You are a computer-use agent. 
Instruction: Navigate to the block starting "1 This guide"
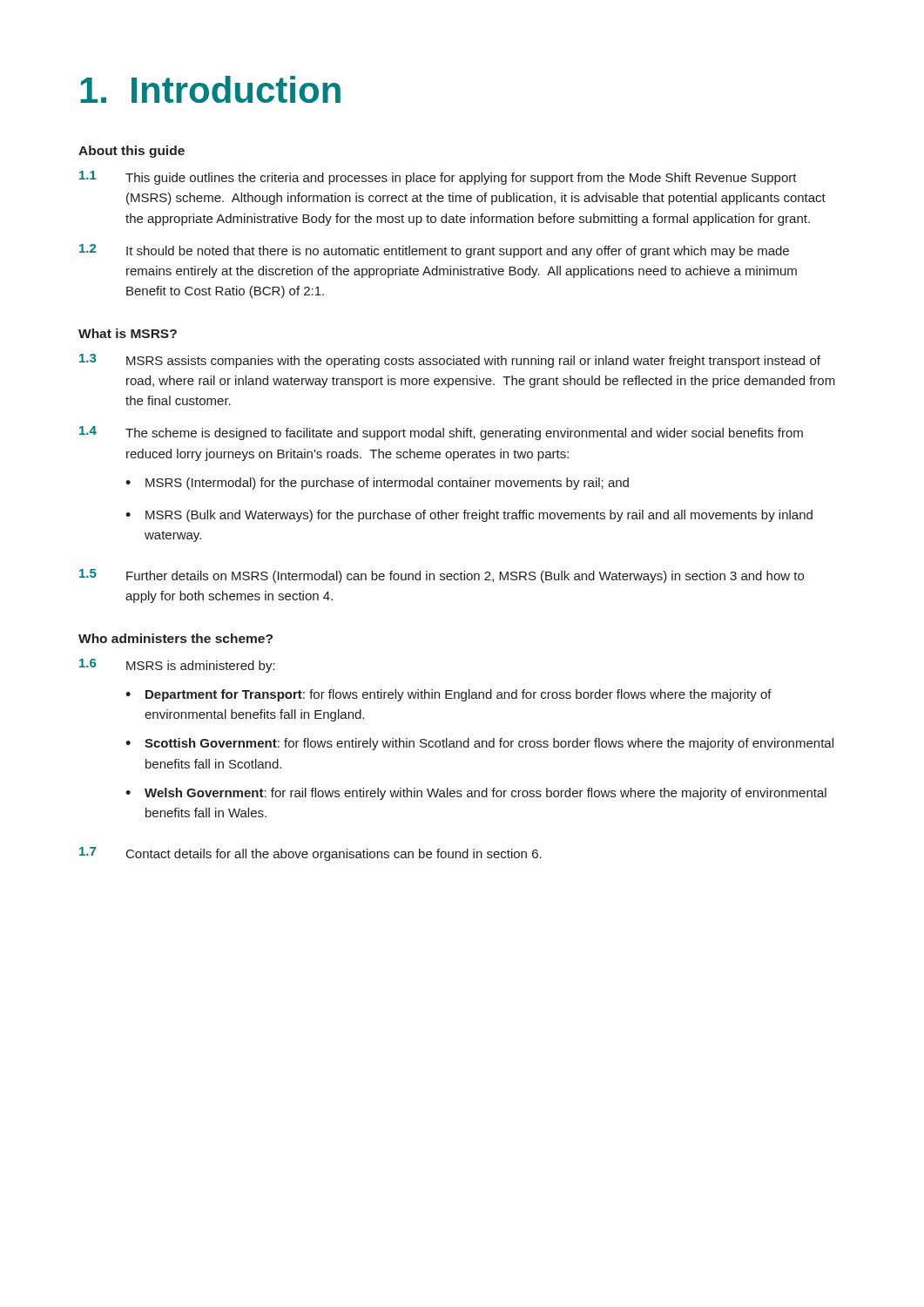458,198
